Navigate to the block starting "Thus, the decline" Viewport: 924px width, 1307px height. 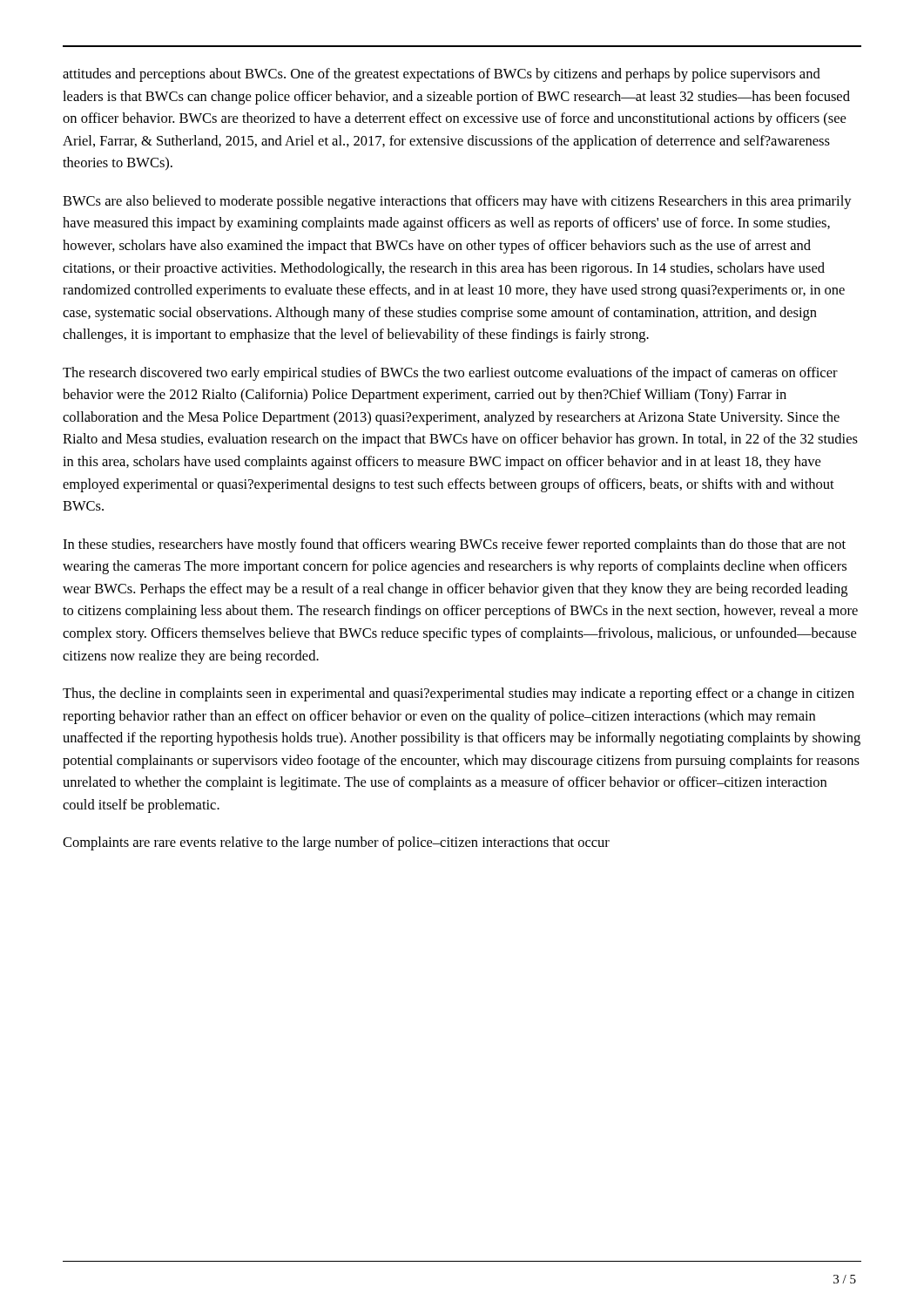462,749
